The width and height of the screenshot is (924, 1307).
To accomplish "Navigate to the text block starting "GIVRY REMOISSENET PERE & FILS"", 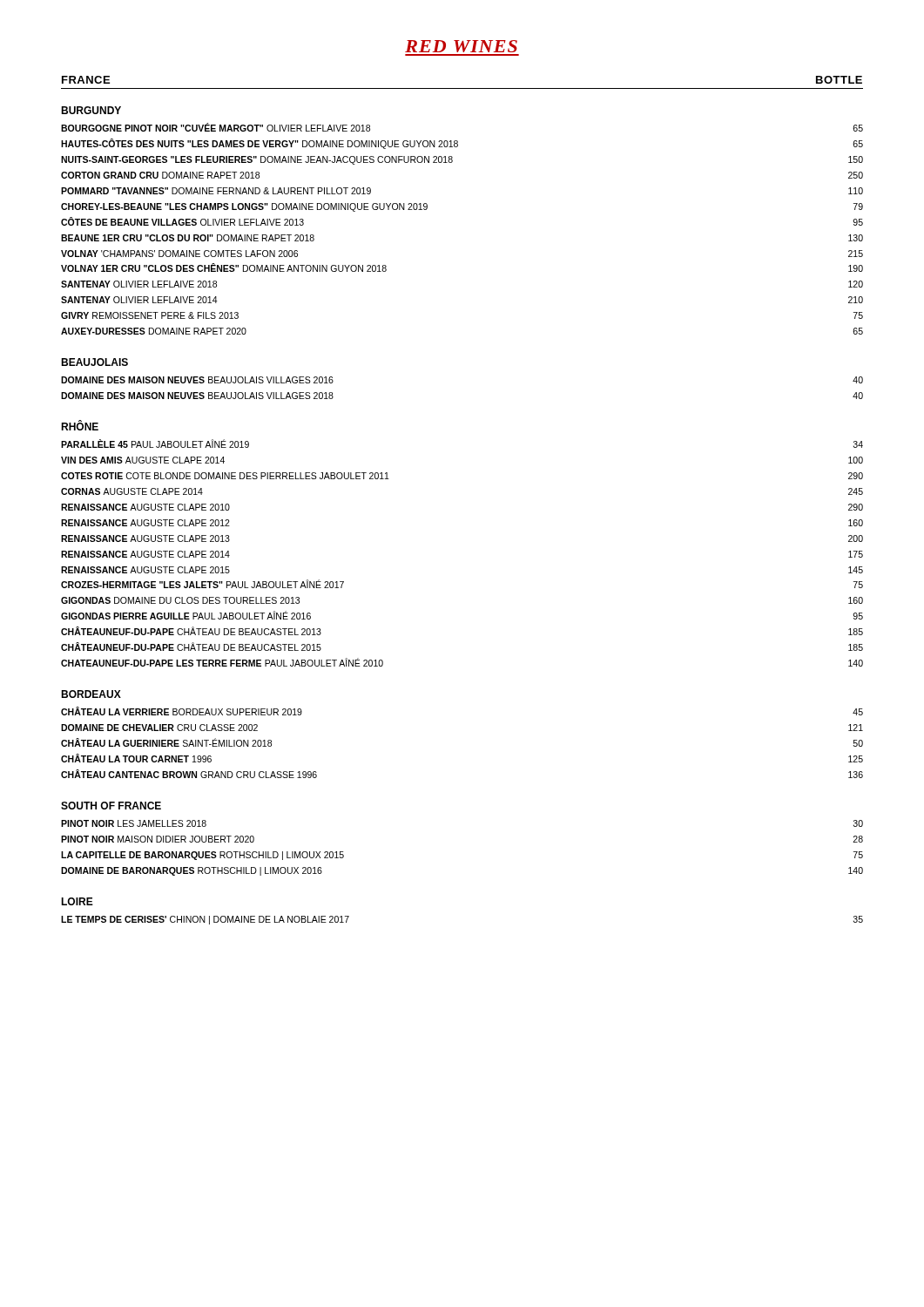I will (152, 316).
